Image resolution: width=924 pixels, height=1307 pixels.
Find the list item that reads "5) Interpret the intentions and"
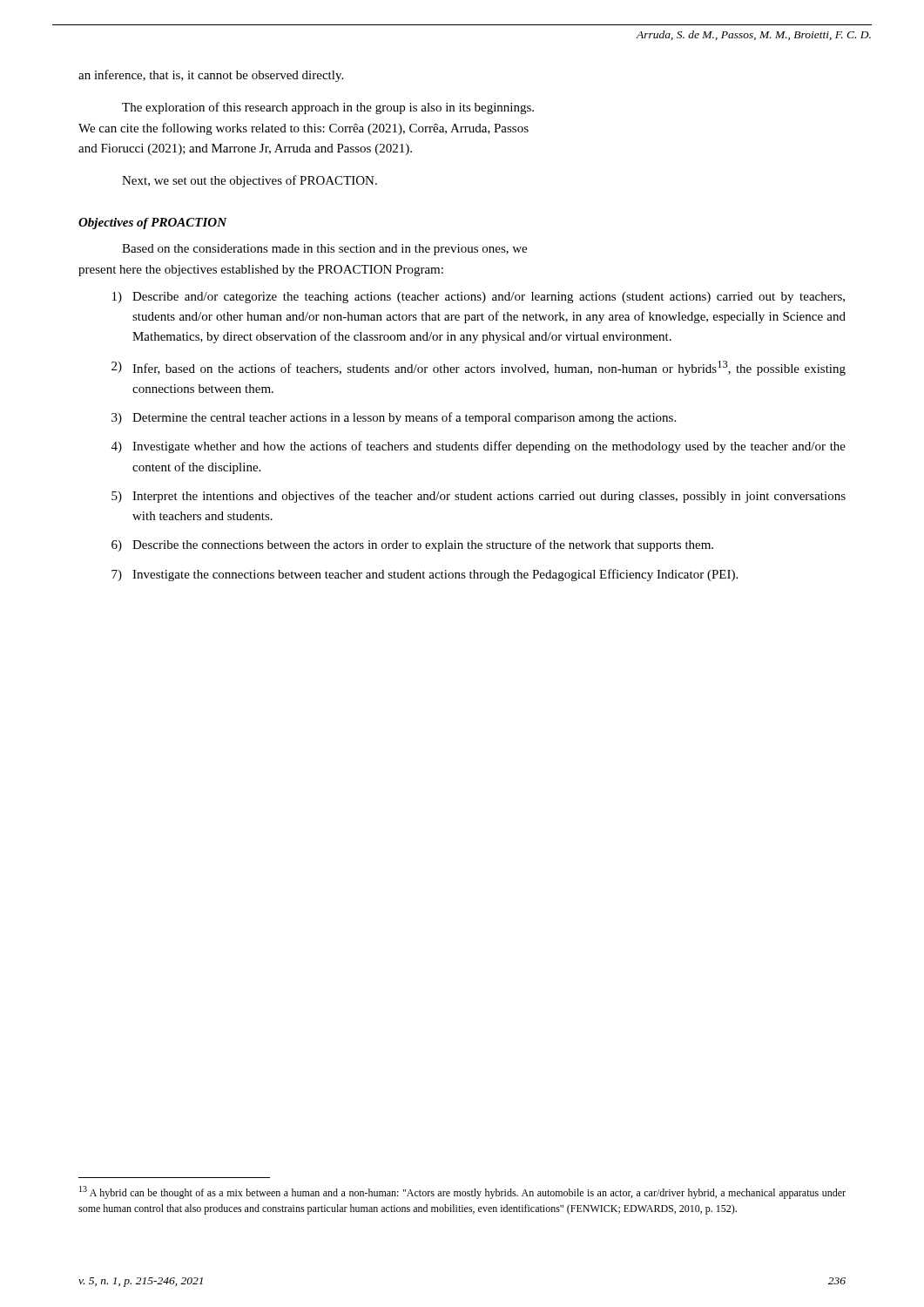tap(462, 506)
